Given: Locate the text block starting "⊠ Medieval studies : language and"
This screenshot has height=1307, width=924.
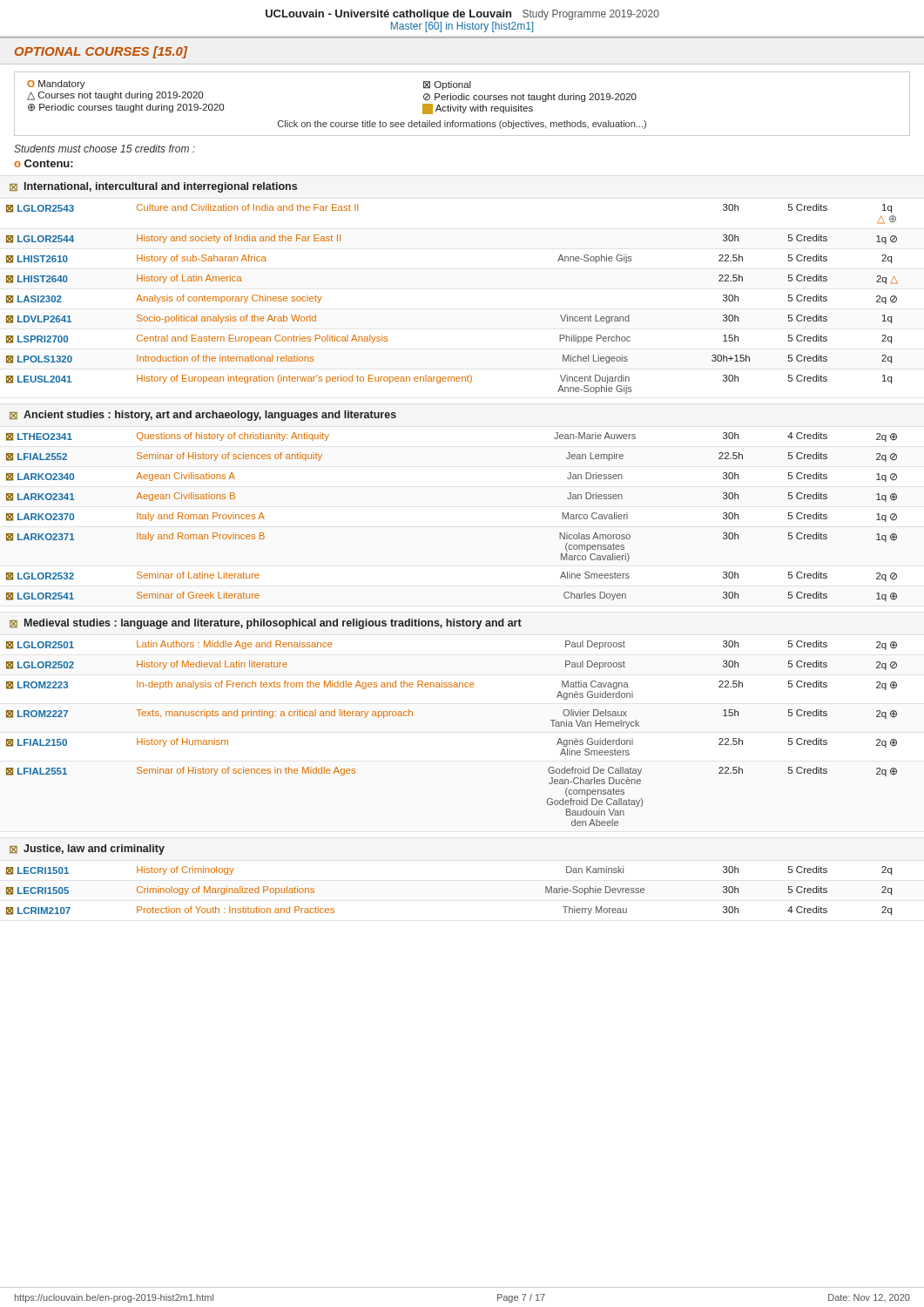Looking at the screenshot, I should (265, 623).
